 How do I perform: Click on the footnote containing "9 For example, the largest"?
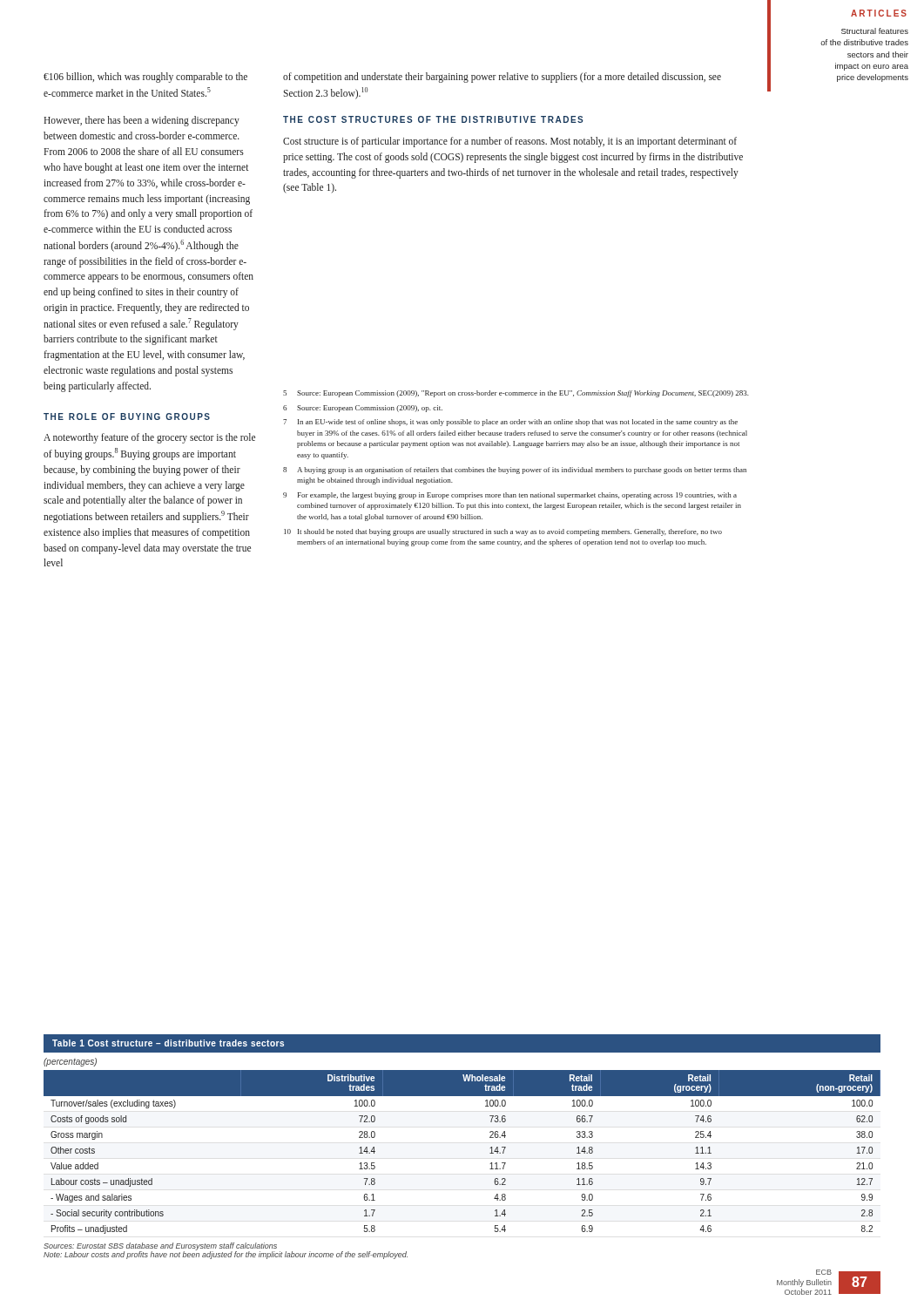pyautogui.click(x=516, y=506)
